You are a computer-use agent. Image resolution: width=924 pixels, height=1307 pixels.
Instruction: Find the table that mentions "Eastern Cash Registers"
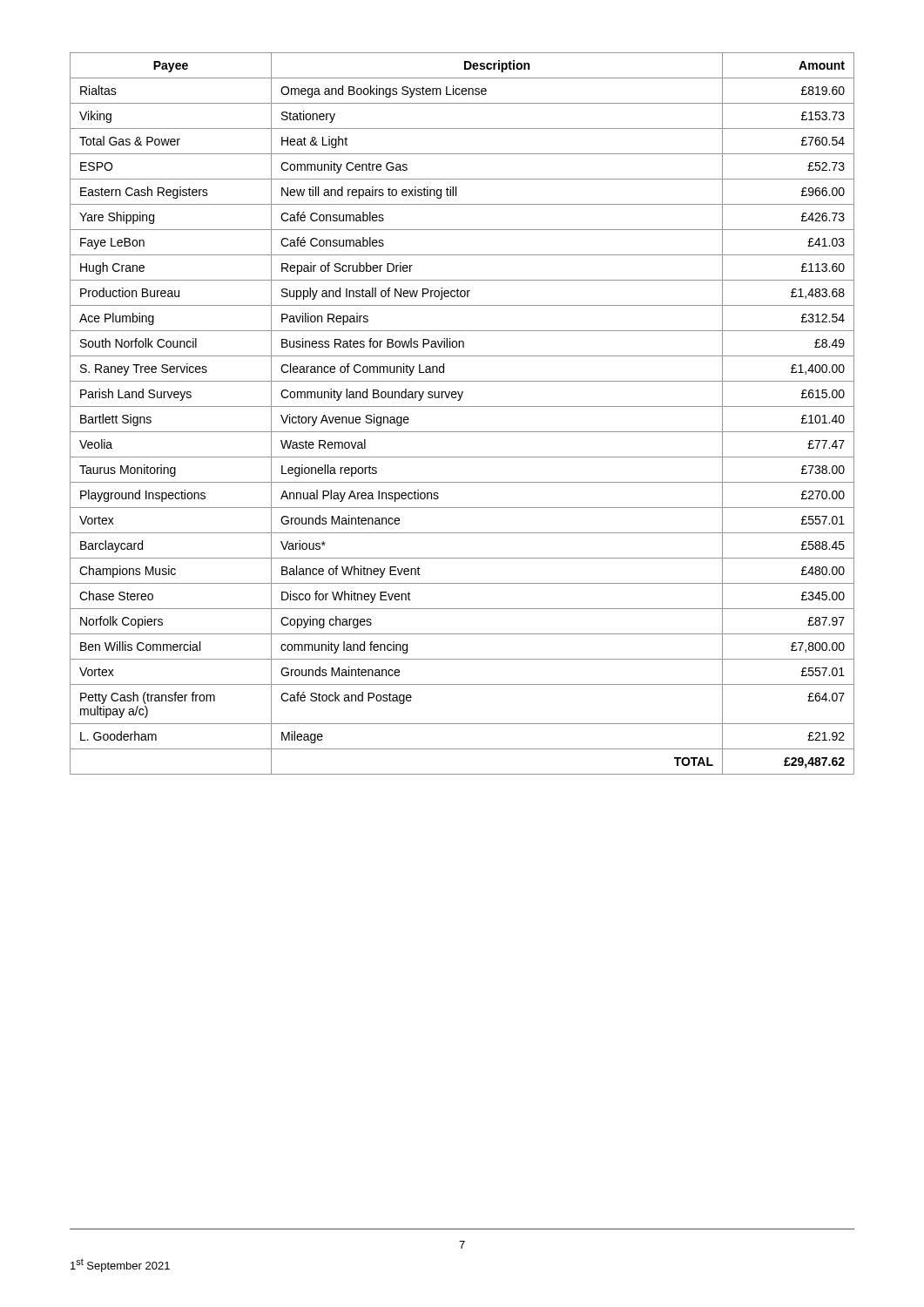(x=462, y=413)
